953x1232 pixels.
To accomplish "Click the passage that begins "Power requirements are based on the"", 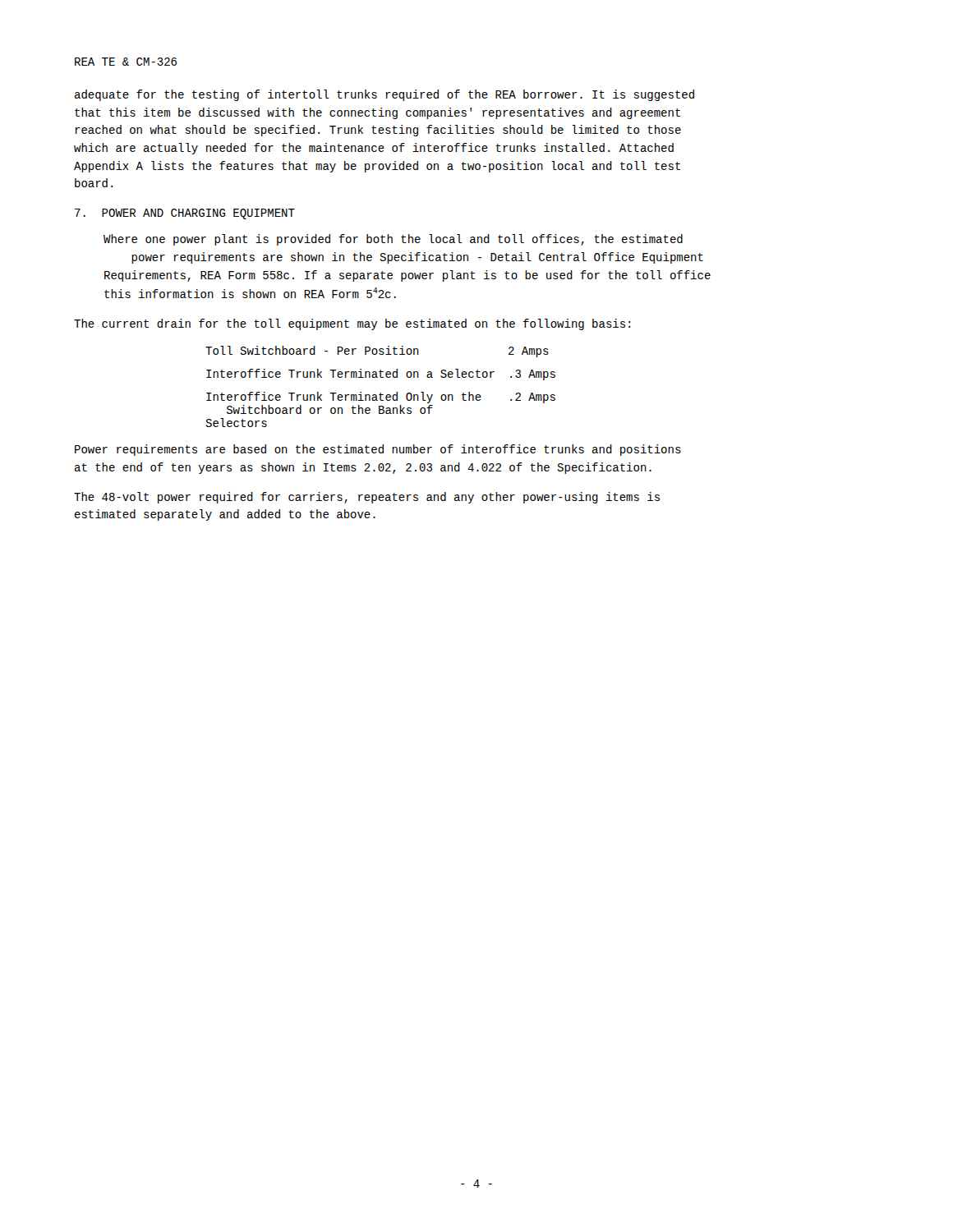I will [x=378, y=459].
